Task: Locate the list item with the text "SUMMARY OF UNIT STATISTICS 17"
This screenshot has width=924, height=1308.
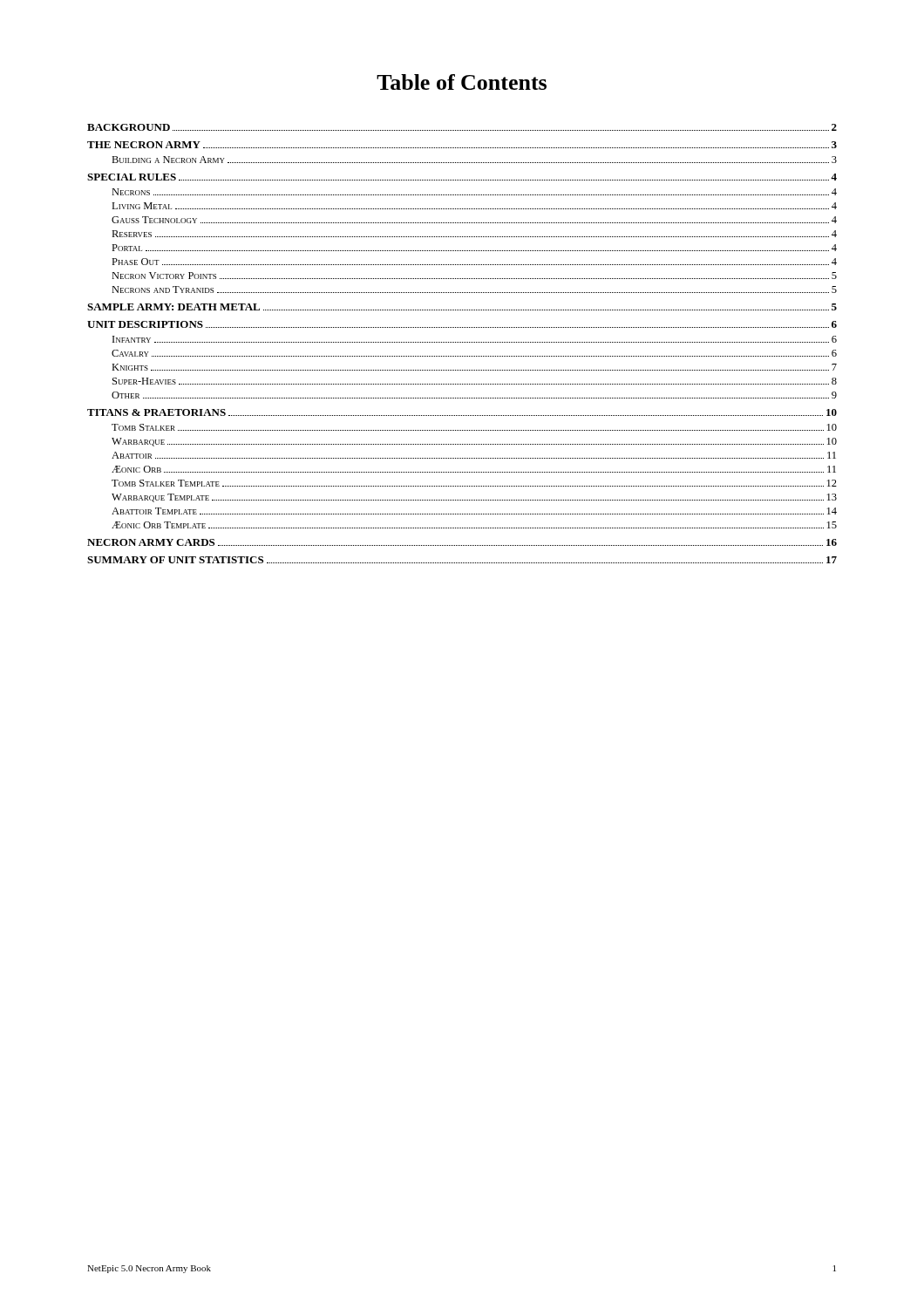Action: click(462, 560)
